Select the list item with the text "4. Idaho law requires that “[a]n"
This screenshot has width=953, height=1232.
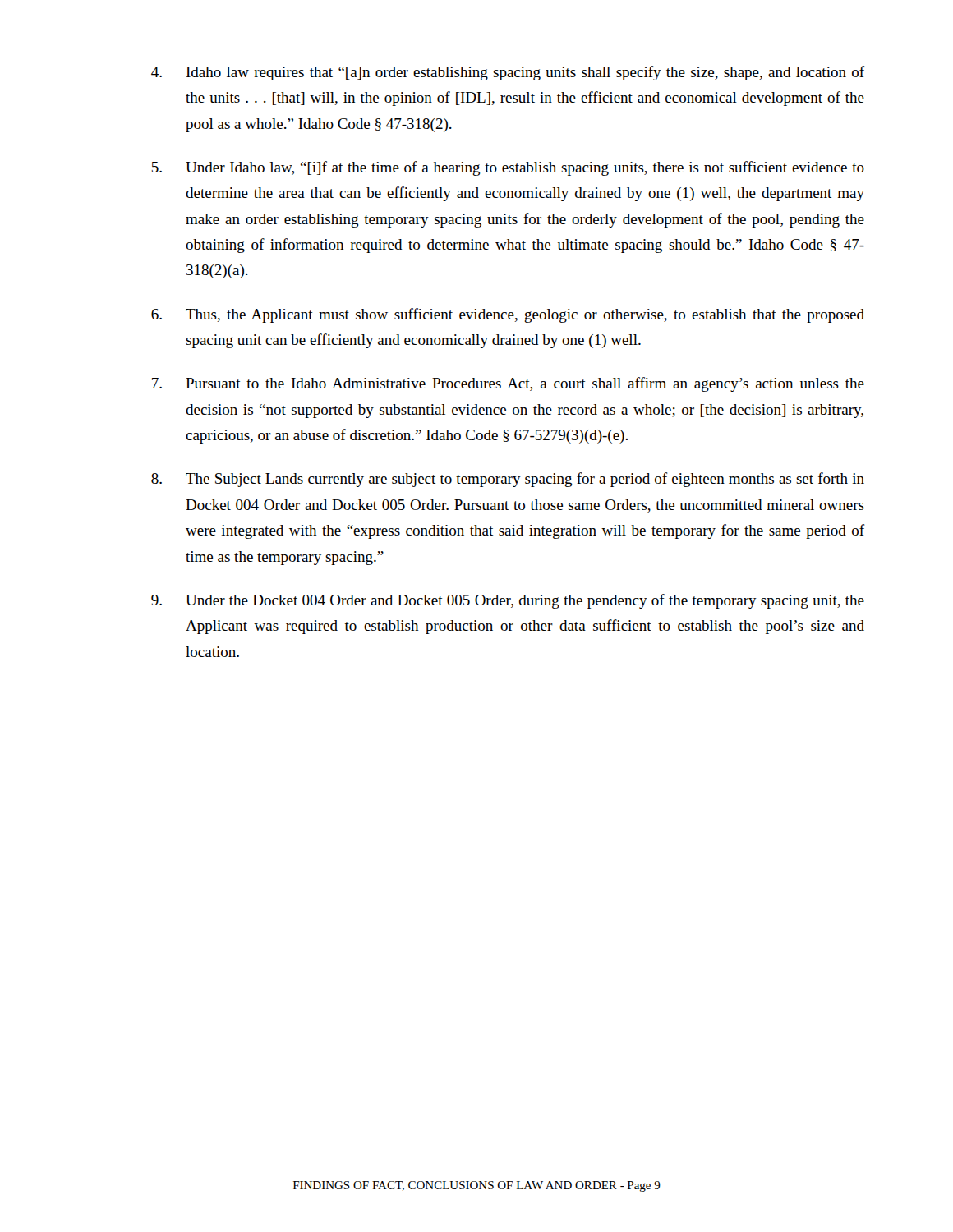(476, 98)
